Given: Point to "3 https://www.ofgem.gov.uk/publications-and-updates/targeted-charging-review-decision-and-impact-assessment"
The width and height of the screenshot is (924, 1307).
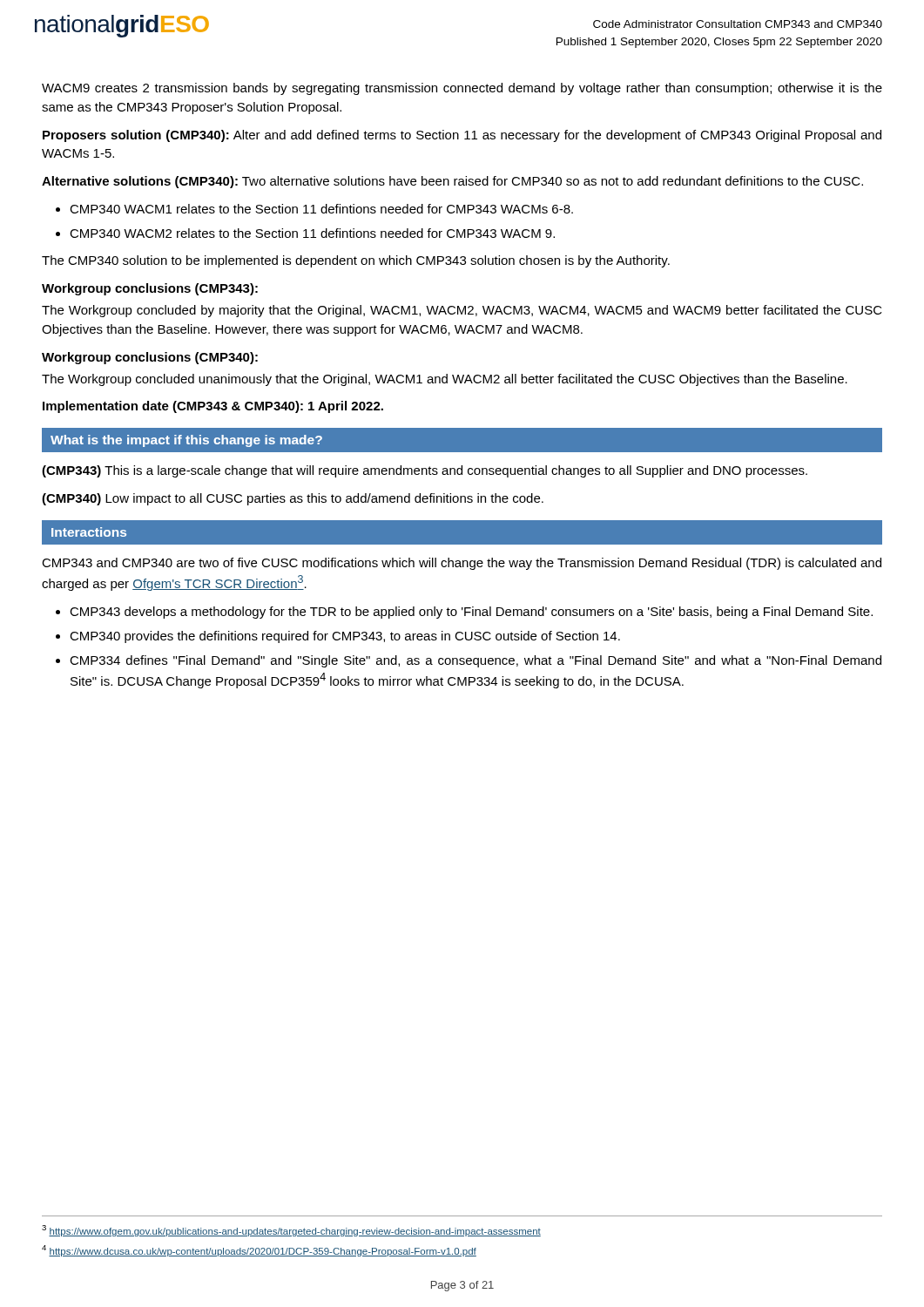Looking at the screenshot, I should click(x=291, y=1229).
